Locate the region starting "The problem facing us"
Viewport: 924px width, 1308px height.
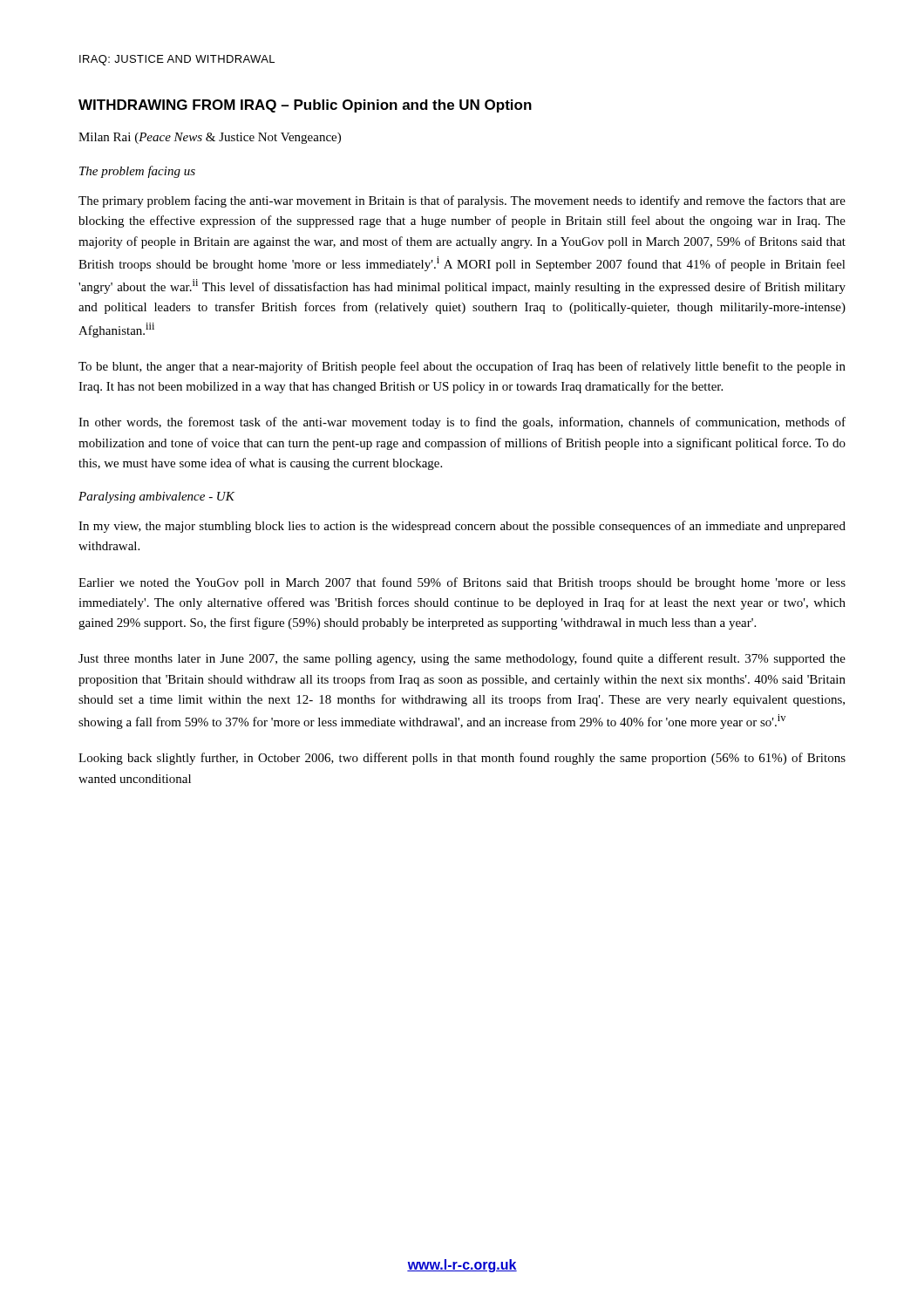(x=137, y=171)
